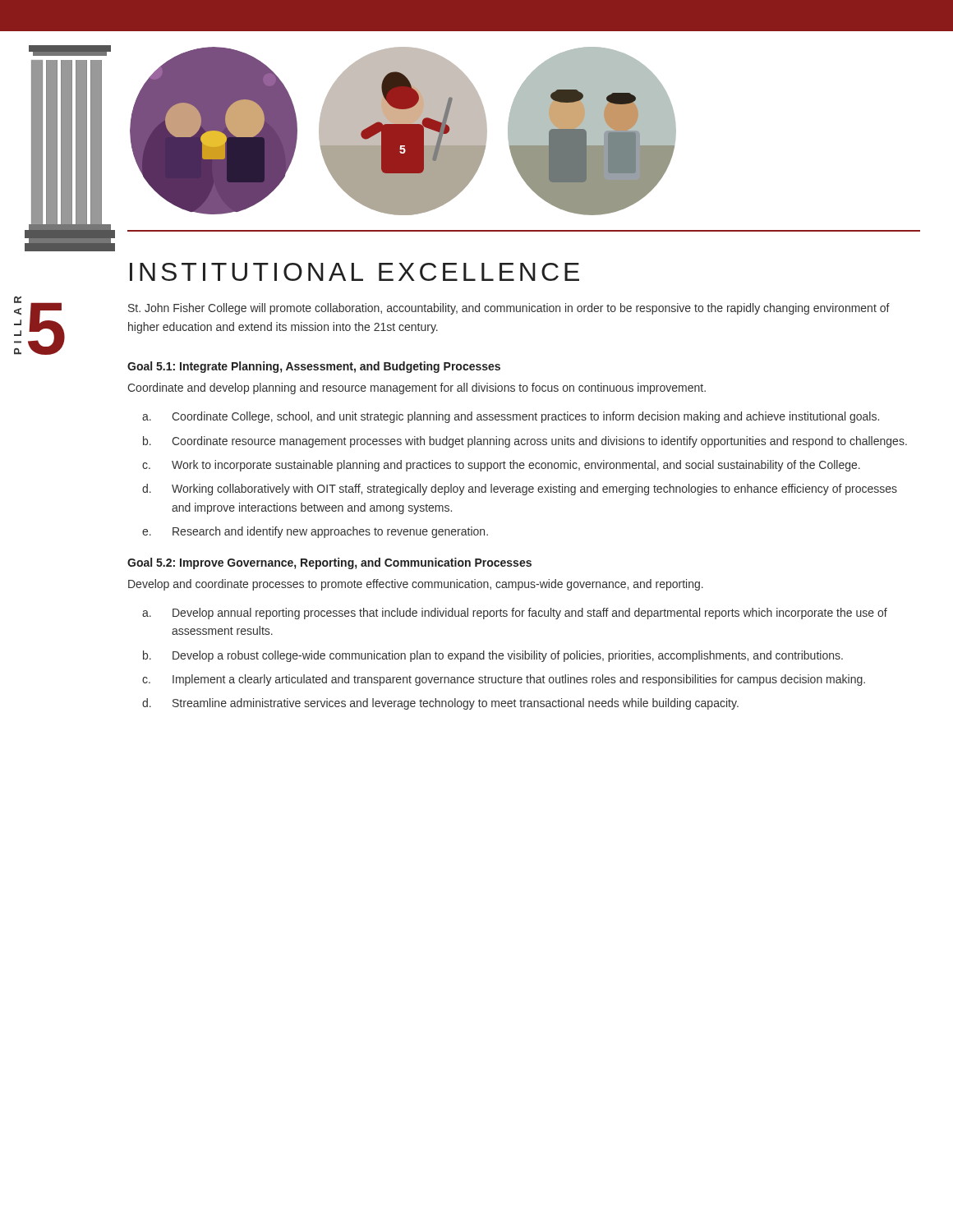Navigate to the element starting "Goal 5.1: Integrate"
The width and height of the screenshot is (953, 1232).
(314, 366)
